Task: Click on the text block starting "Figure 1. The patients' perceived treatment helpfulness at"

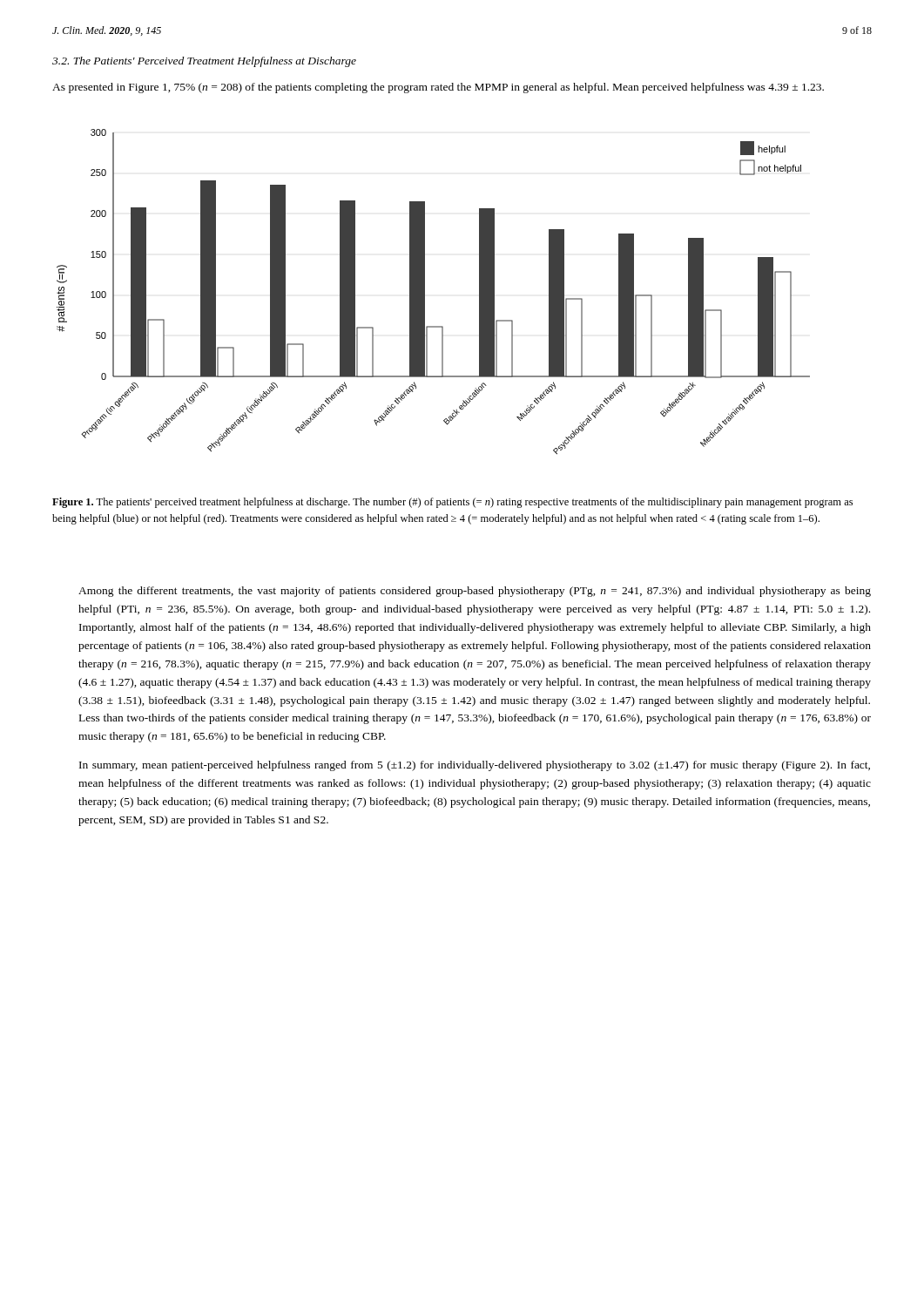Action: tap(453, 510)
